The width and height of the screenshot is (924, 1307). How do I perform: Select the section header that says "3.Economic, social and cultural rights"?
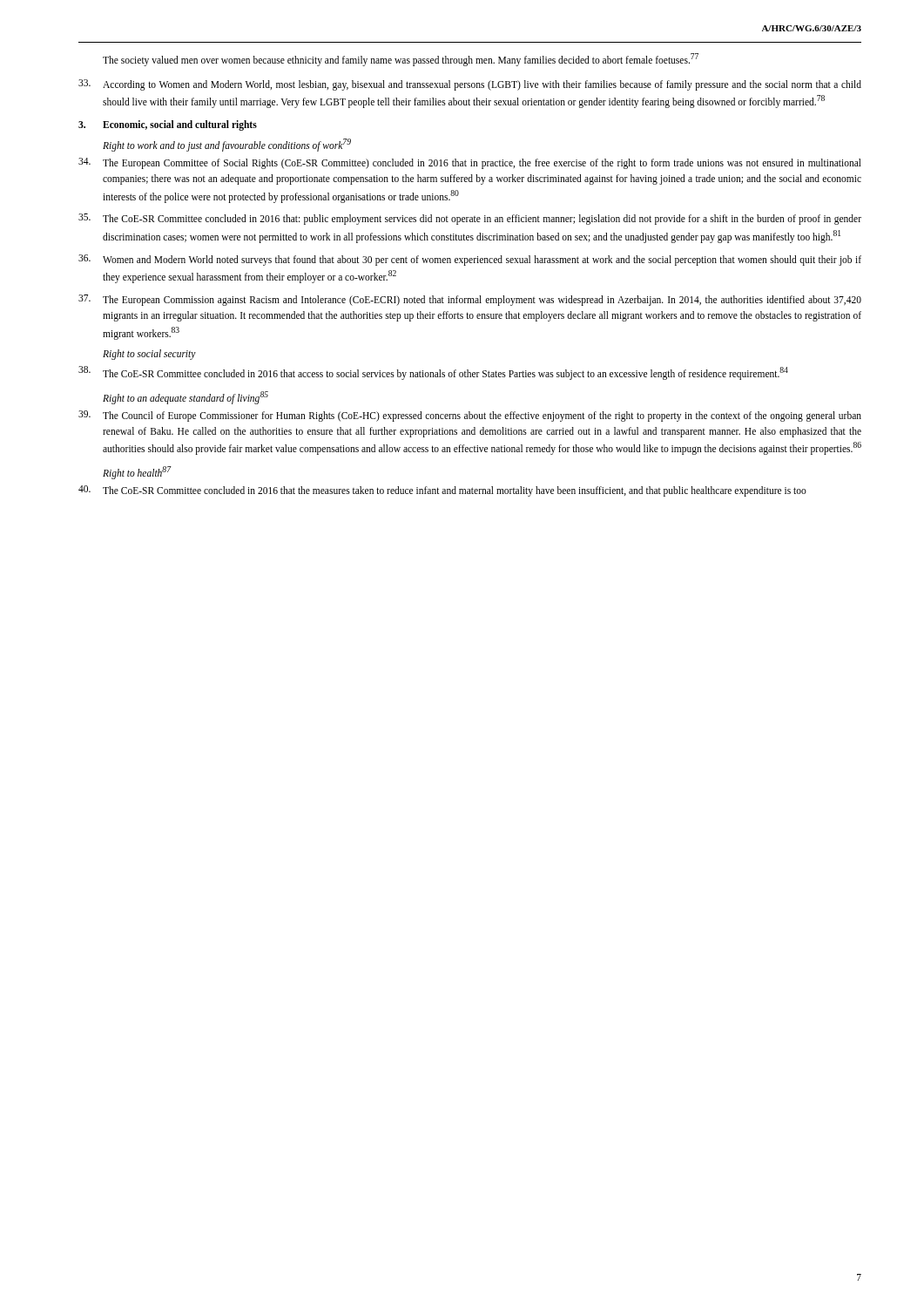pyautogui.click(x=167, y=125)
